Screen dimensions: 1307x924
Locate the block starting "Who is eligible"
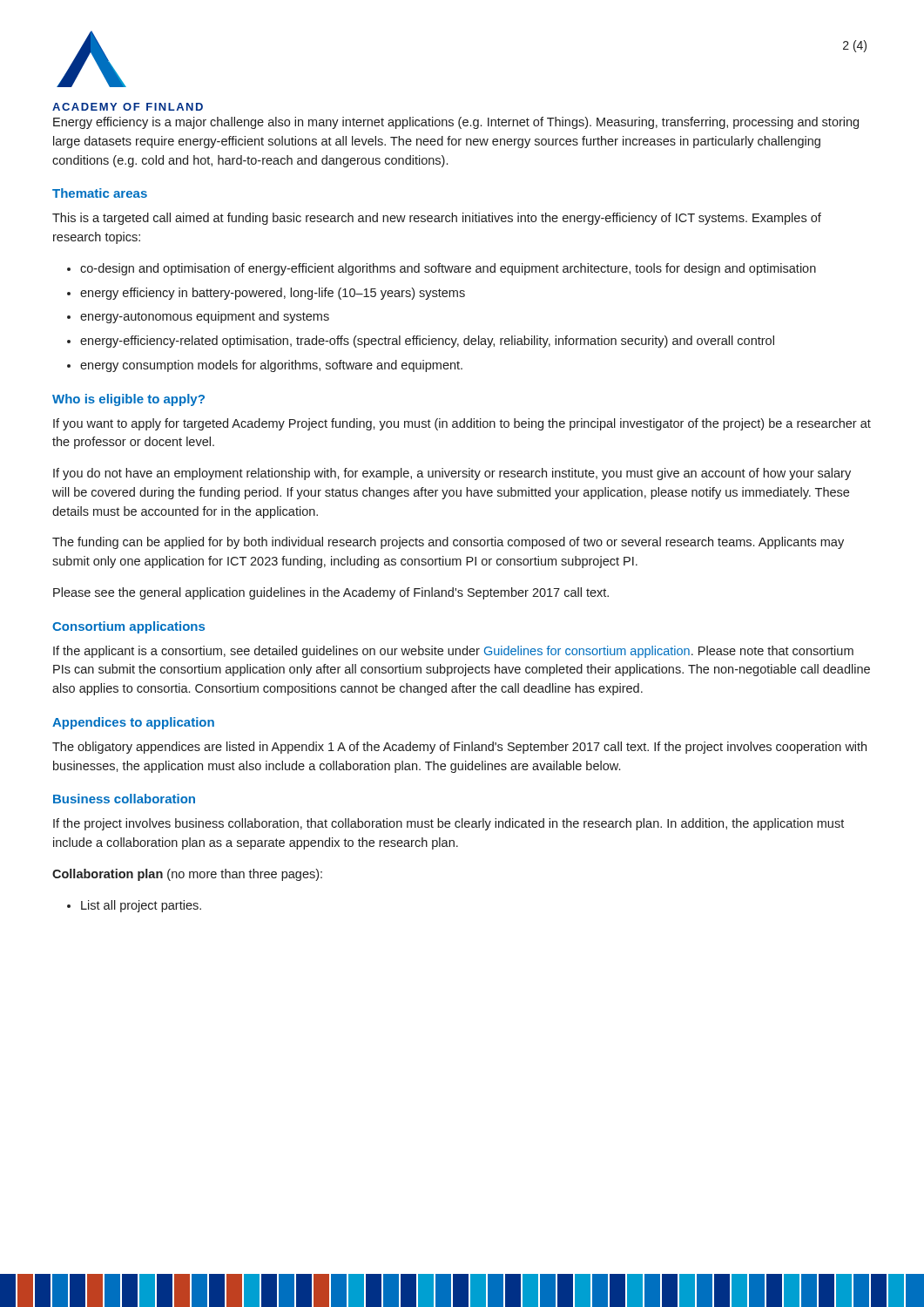coord(129,398)
